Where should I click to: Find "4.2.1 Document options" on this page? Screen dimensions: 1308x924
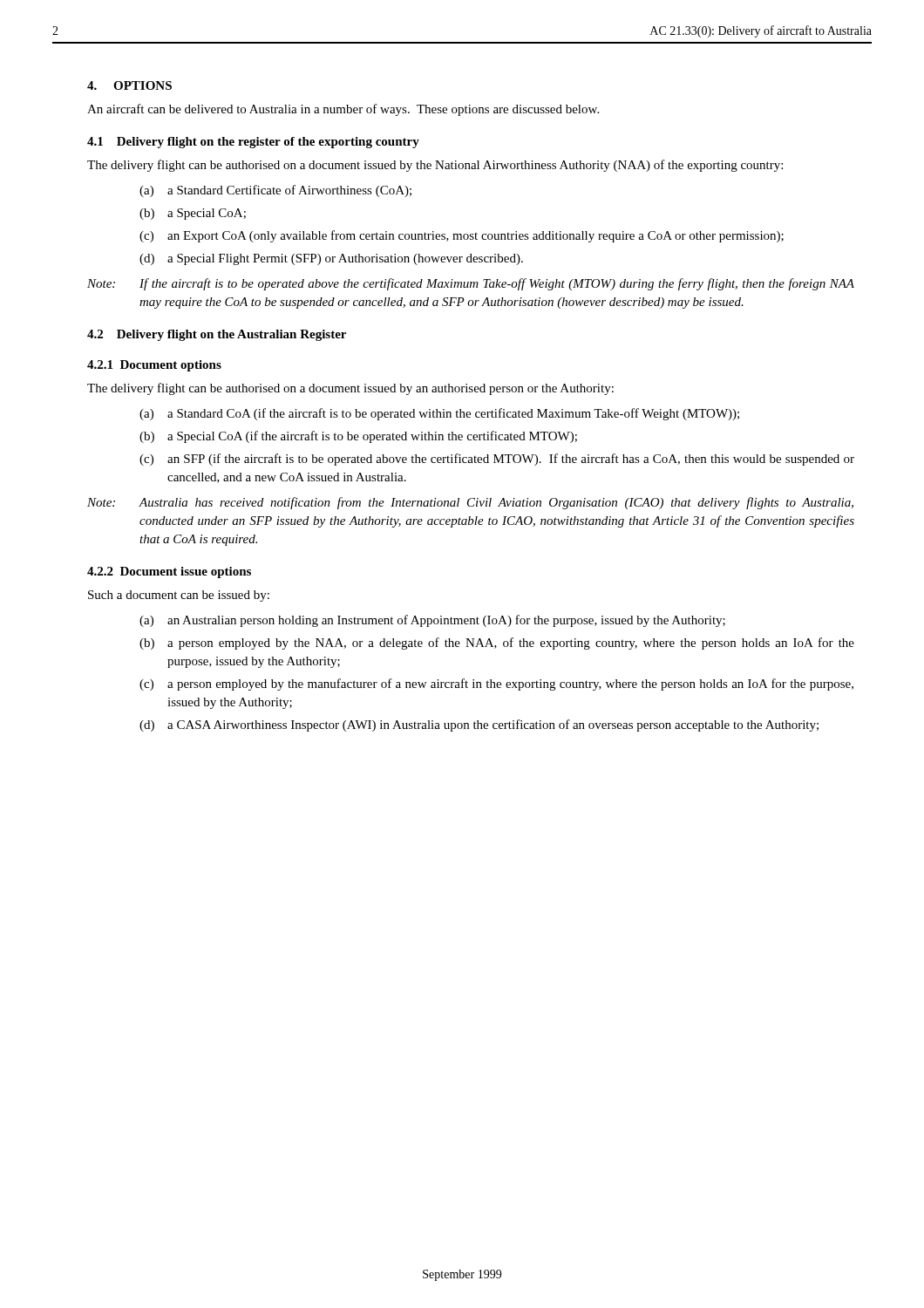click(154, 364)
